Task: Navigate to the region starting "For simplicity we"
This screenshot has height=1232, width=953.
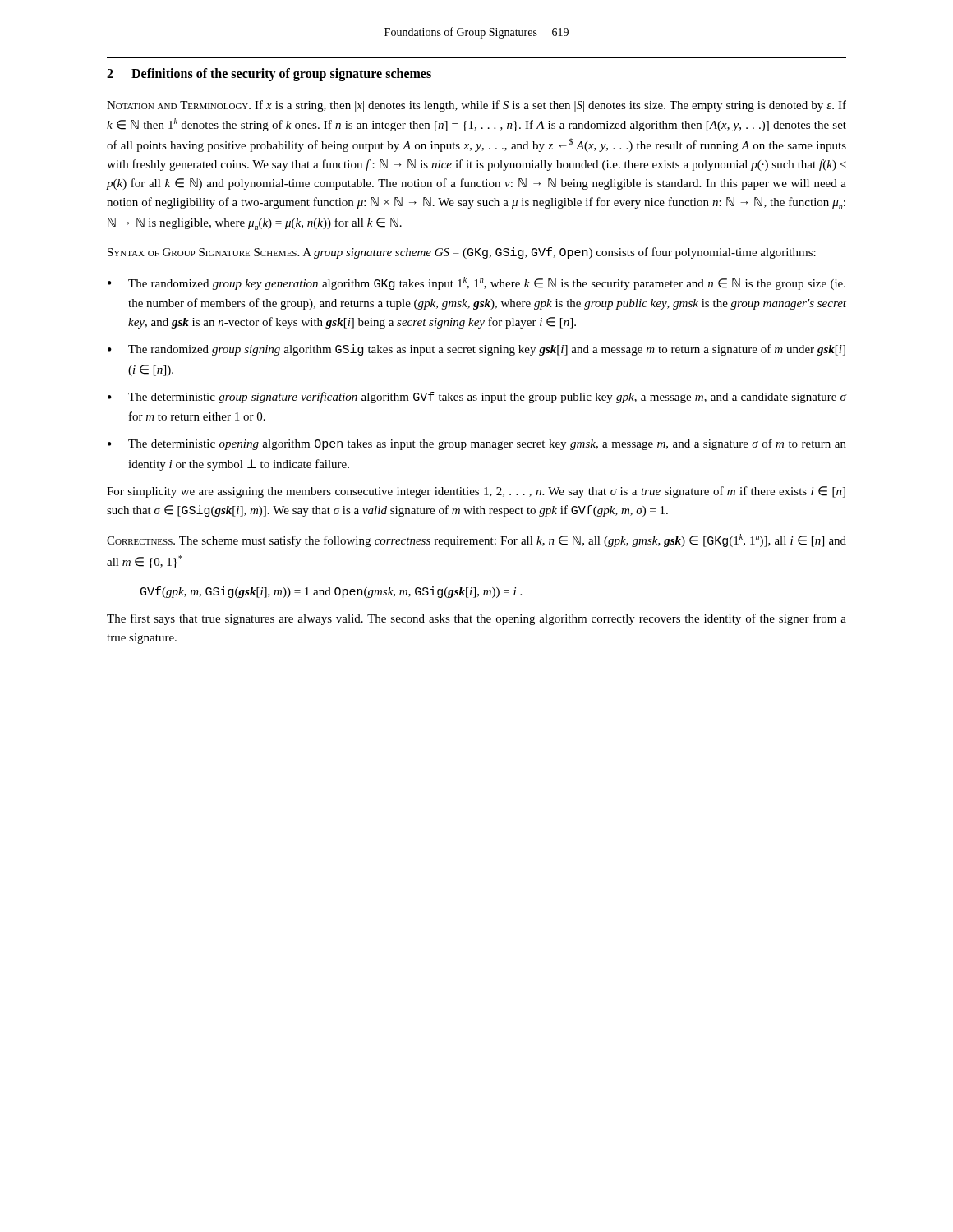Action: [x=476, y=501]
